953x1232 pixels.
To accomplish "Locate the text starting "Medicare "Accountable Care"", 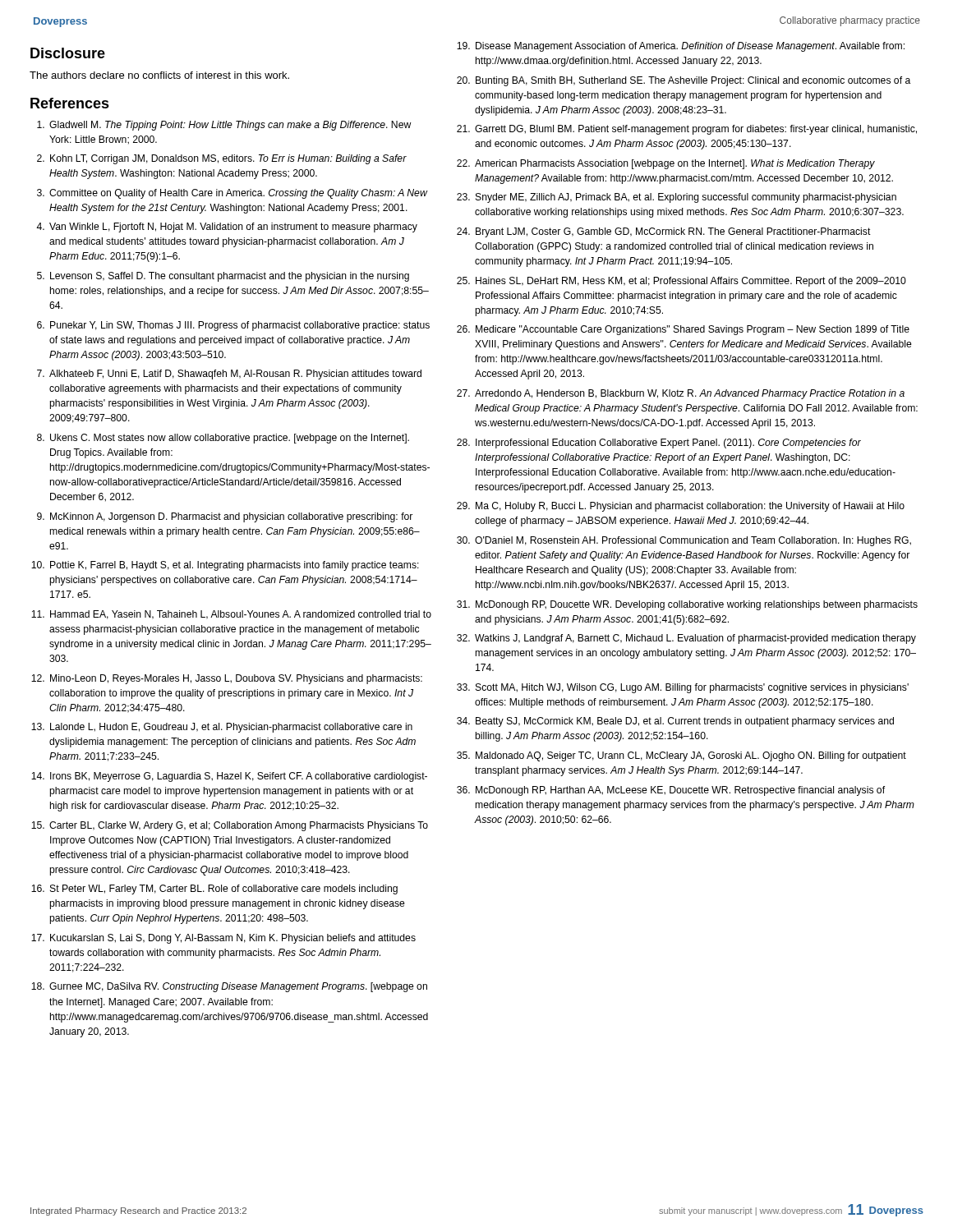I will click(x=693, y=352).
